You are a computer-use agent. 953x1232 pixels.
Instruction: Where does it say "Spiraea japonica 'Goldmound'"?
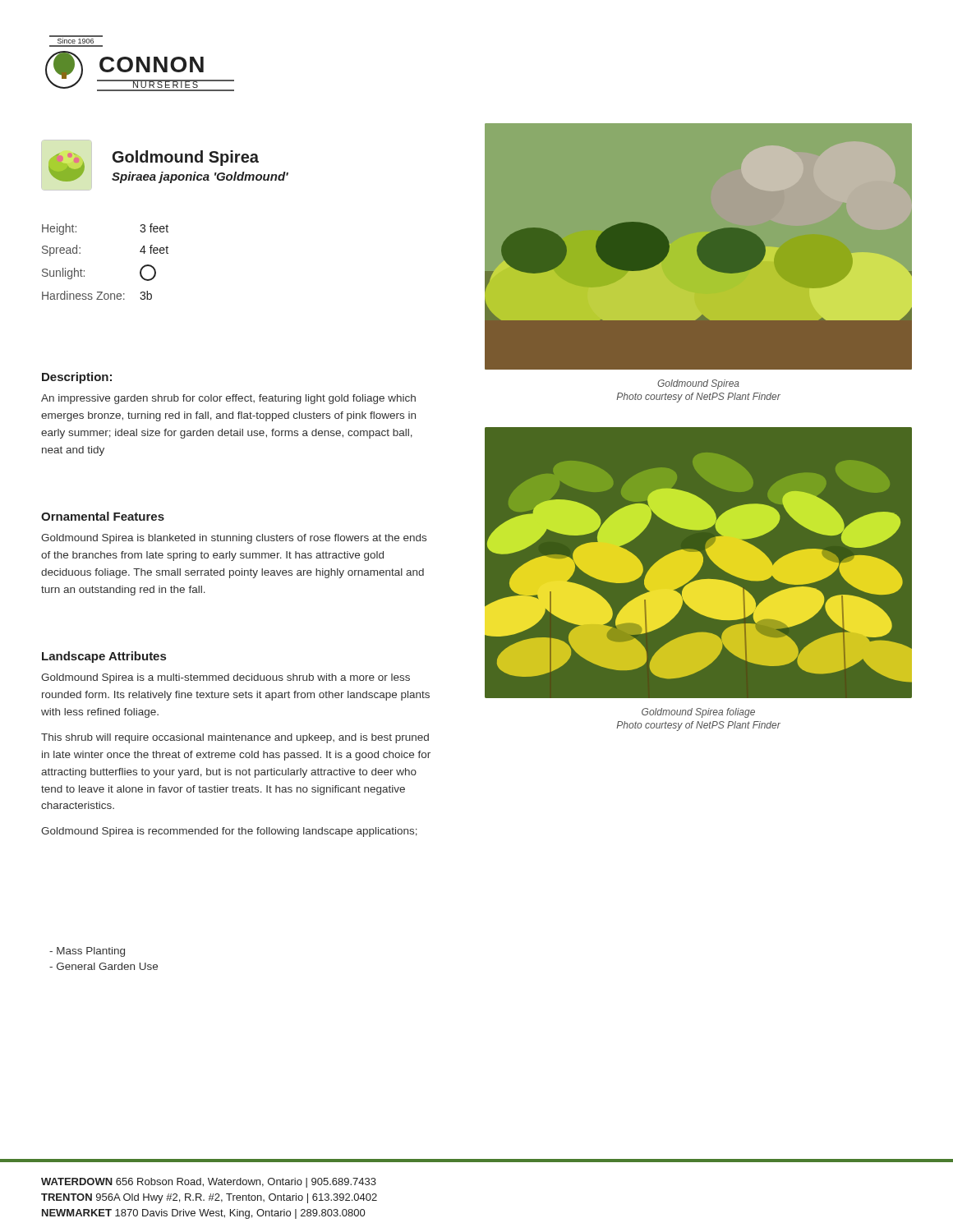click(200, 176)
